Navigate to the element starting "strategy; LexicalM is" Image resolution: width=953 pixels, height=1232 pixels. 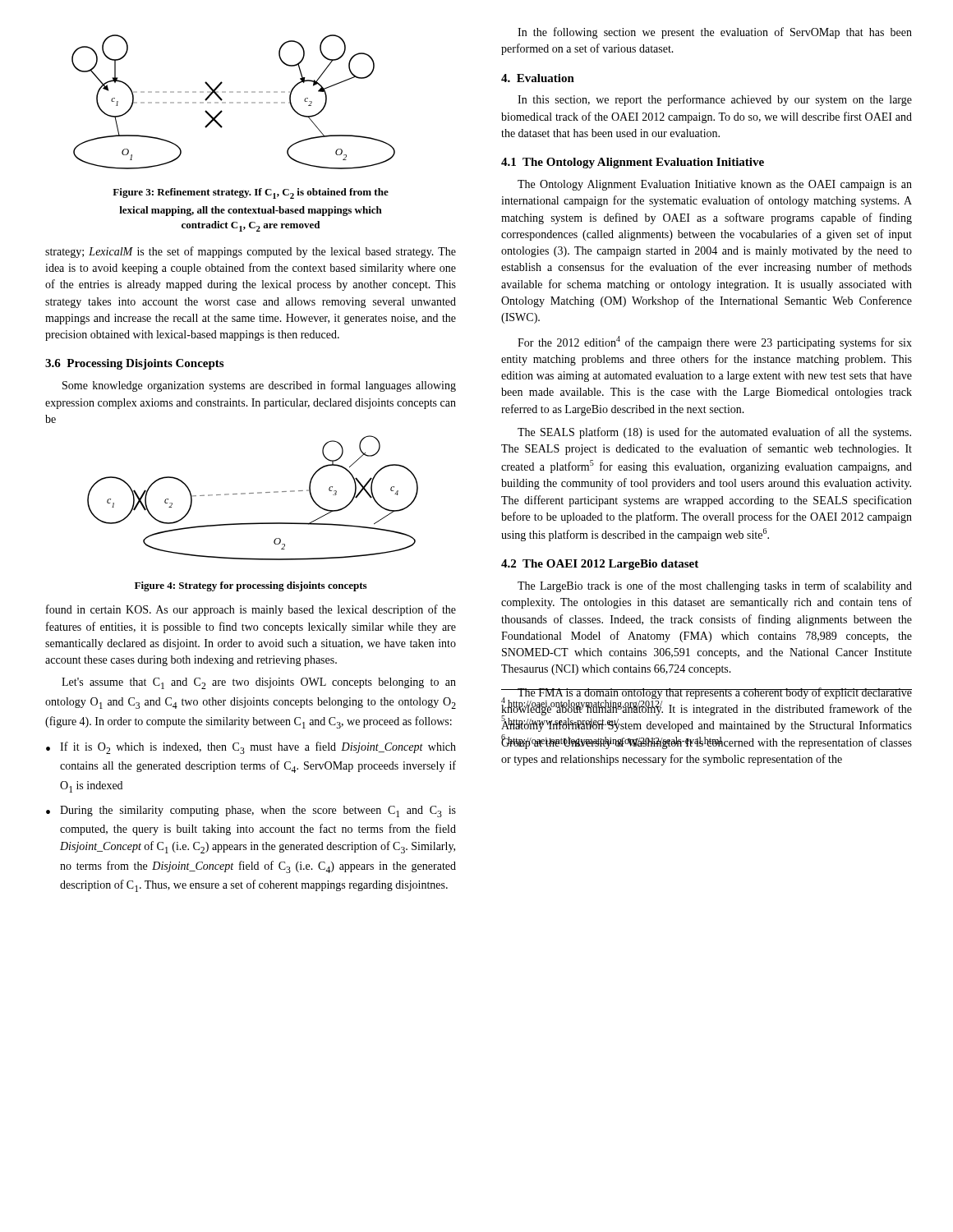[x=251, y=294]
